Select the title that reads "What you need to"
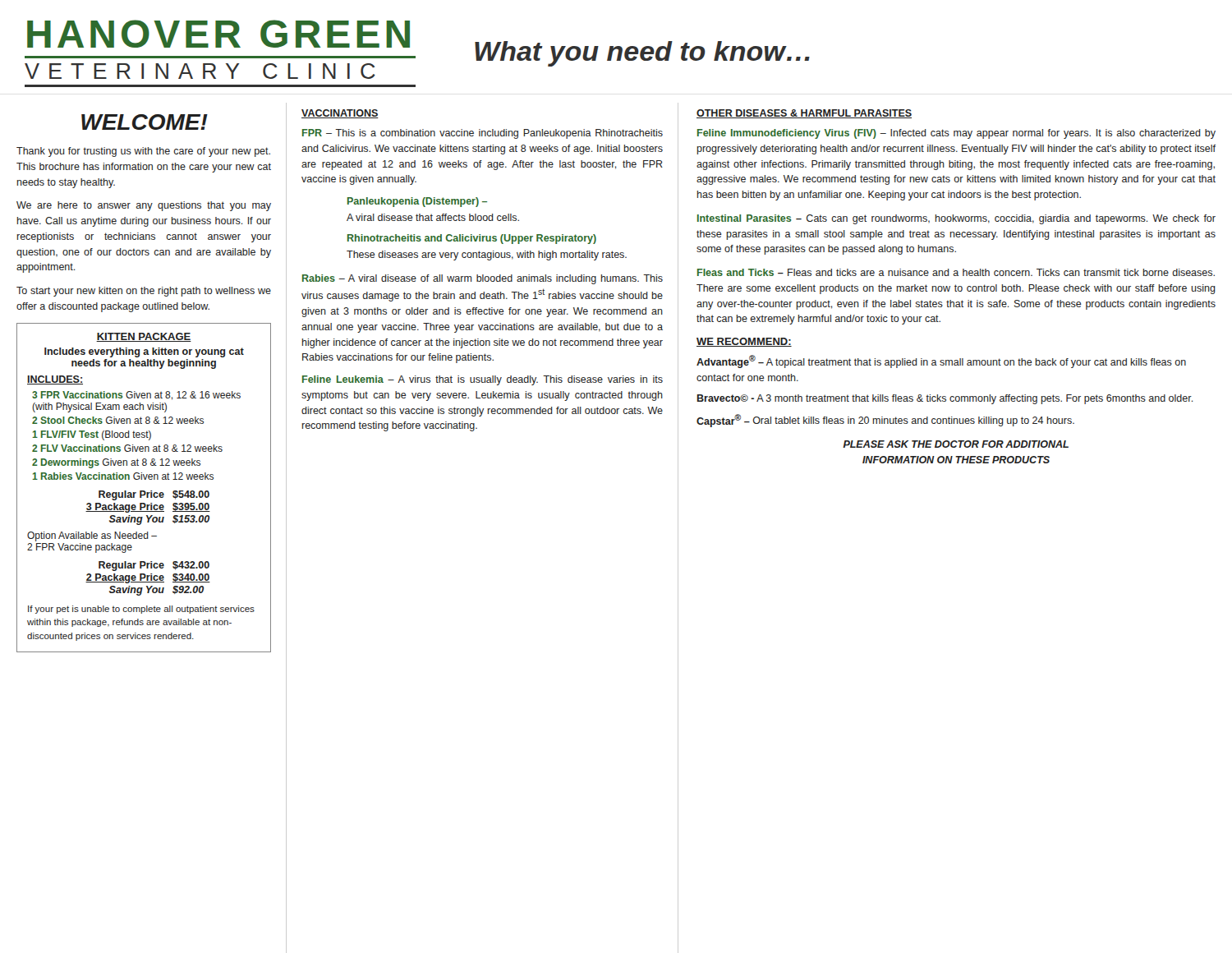The height and width of the screenshot is (953, 1232). (x=643, y=51)
